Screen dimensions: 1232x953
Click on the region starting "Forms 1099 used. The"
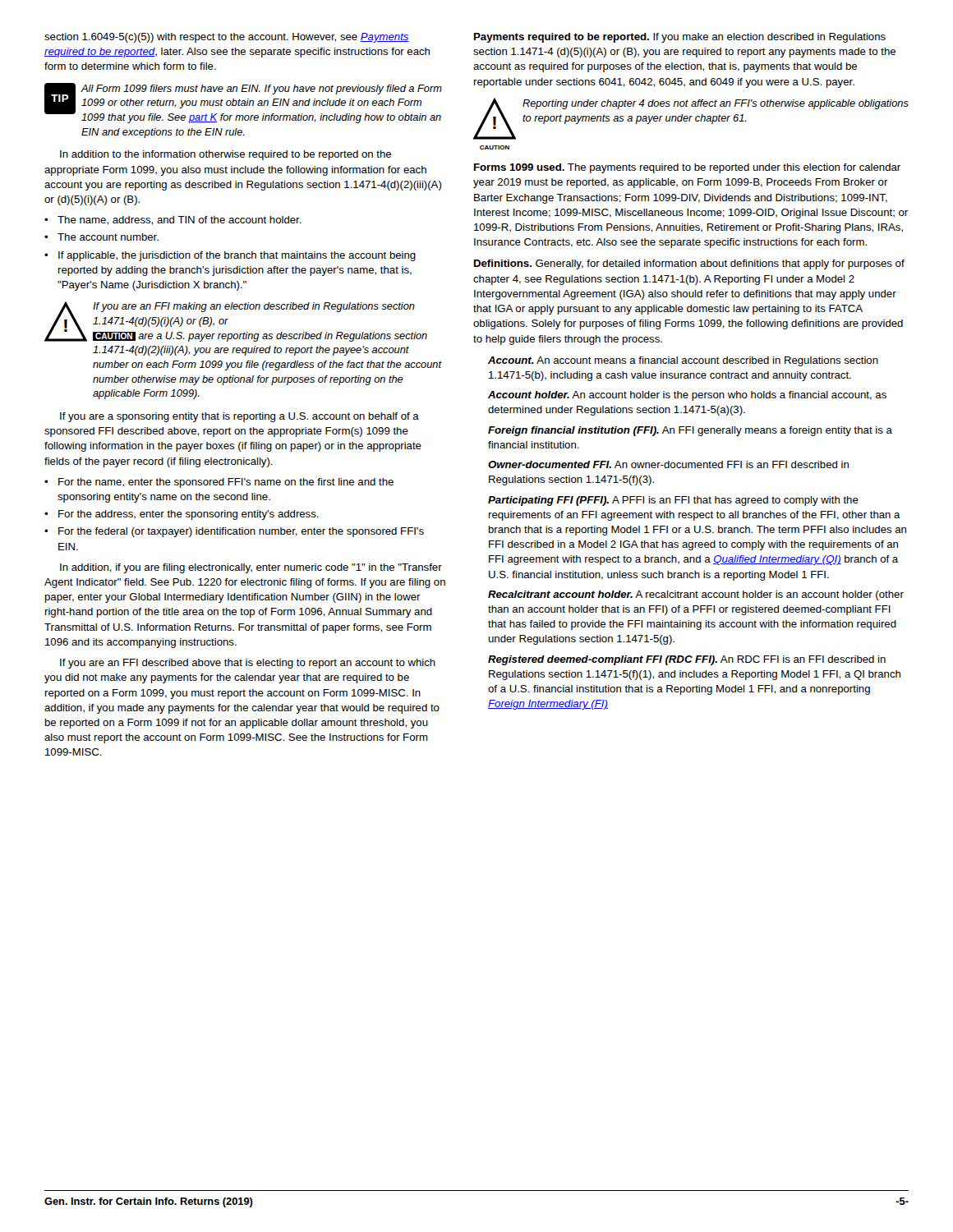tap(691, 205)
